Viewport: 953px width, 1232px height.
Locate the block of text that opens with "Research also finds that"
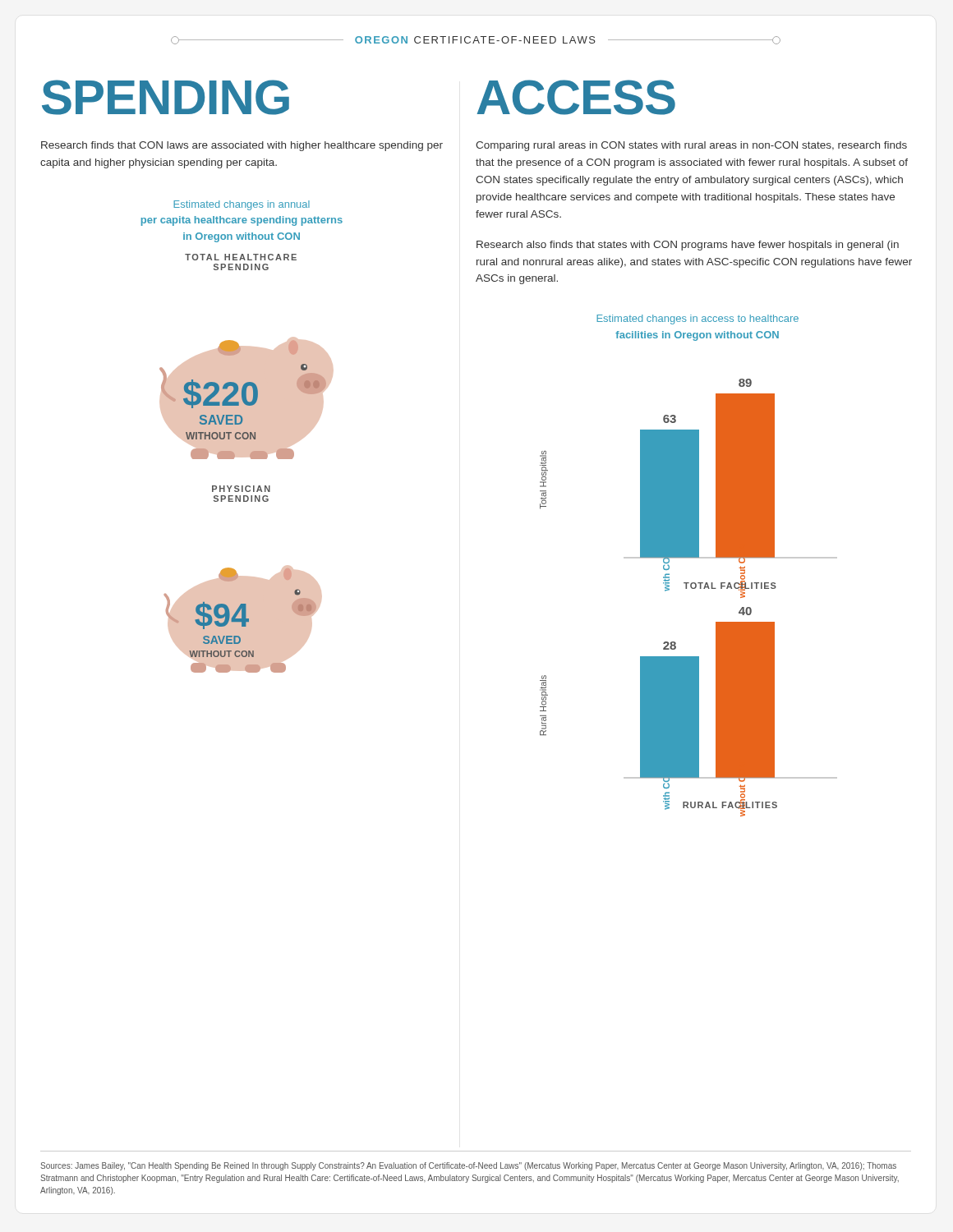tap(694, 261)
